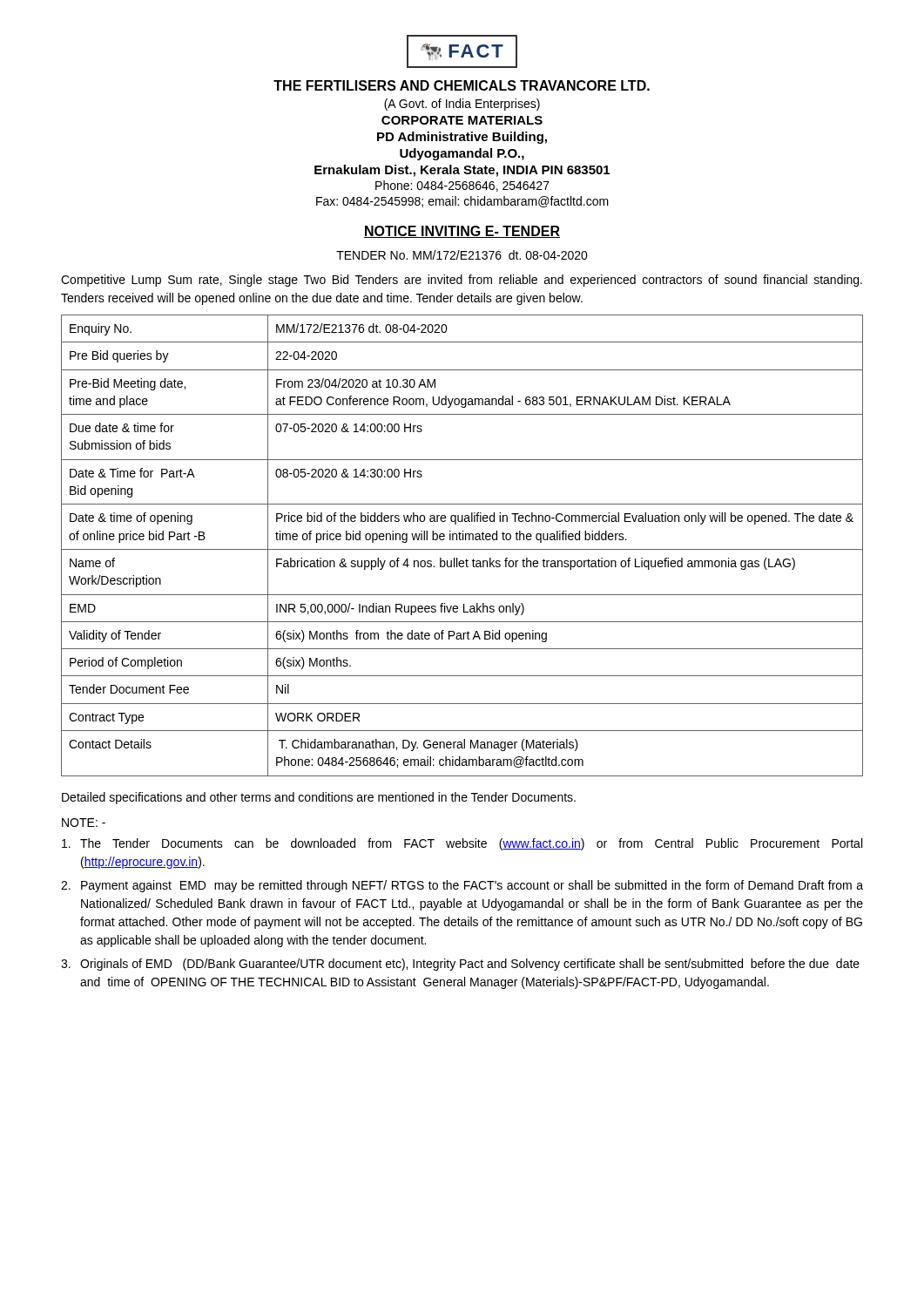
Task: Click where it says "TENDER No. MM/172/E21376 dt. 08-04-2020"
Action: tap(462, 255)
